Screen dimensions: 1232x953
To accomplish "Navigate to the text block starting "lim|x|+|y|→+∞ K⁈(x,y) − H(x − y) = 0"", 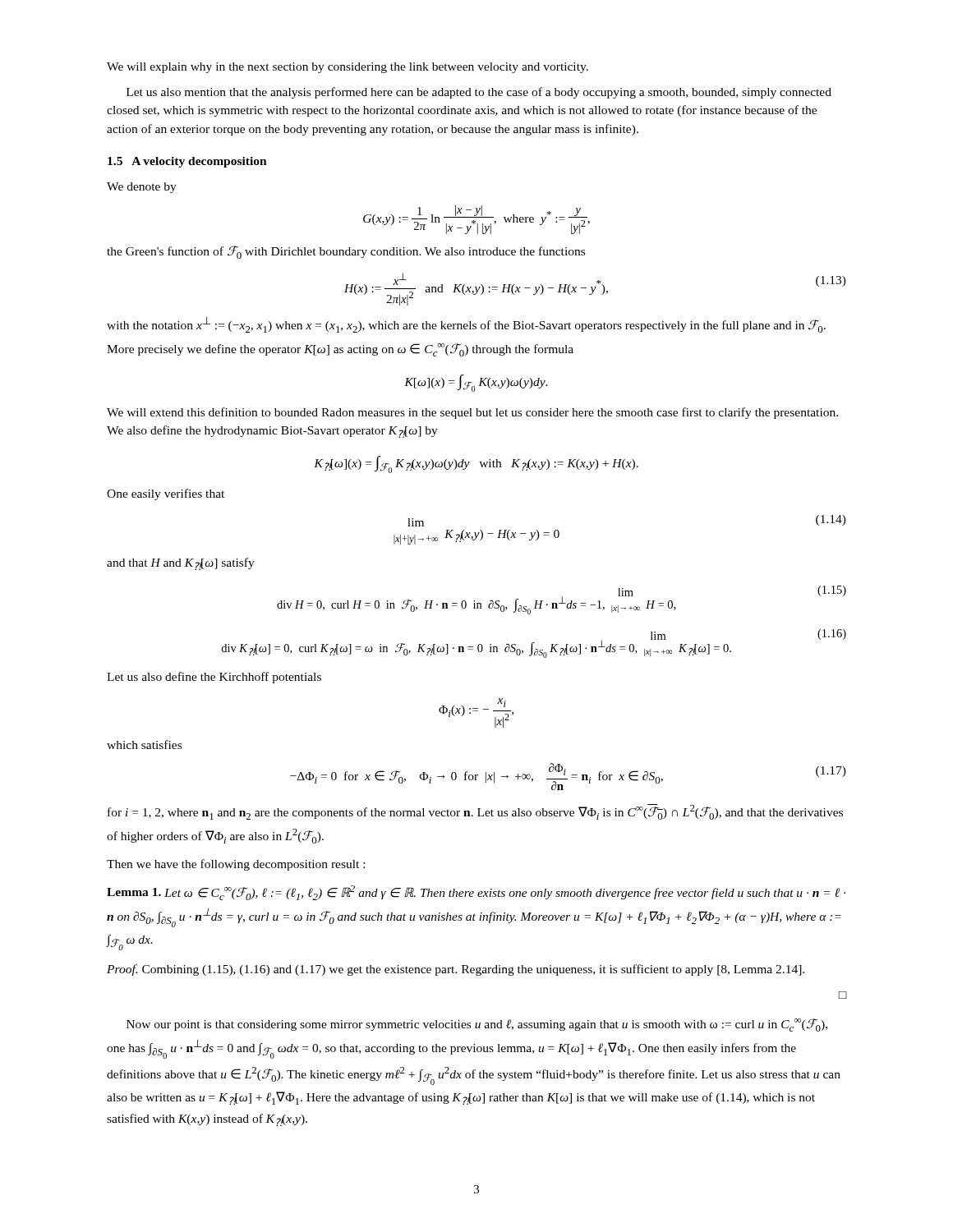I will 413,521.
